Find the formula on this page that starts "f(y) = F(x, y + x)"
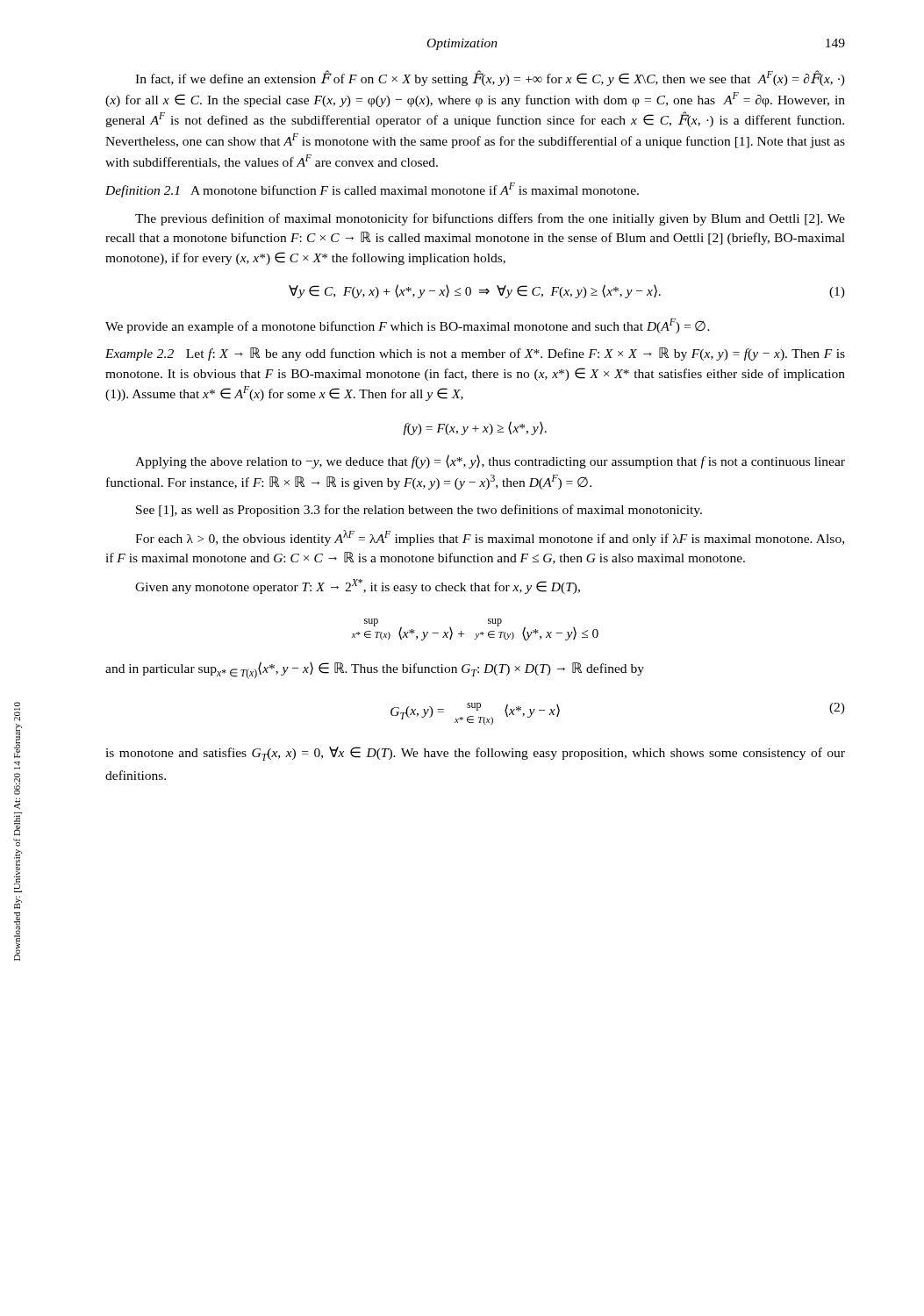This screenshot has height=1316, width=924. [475, 428]
